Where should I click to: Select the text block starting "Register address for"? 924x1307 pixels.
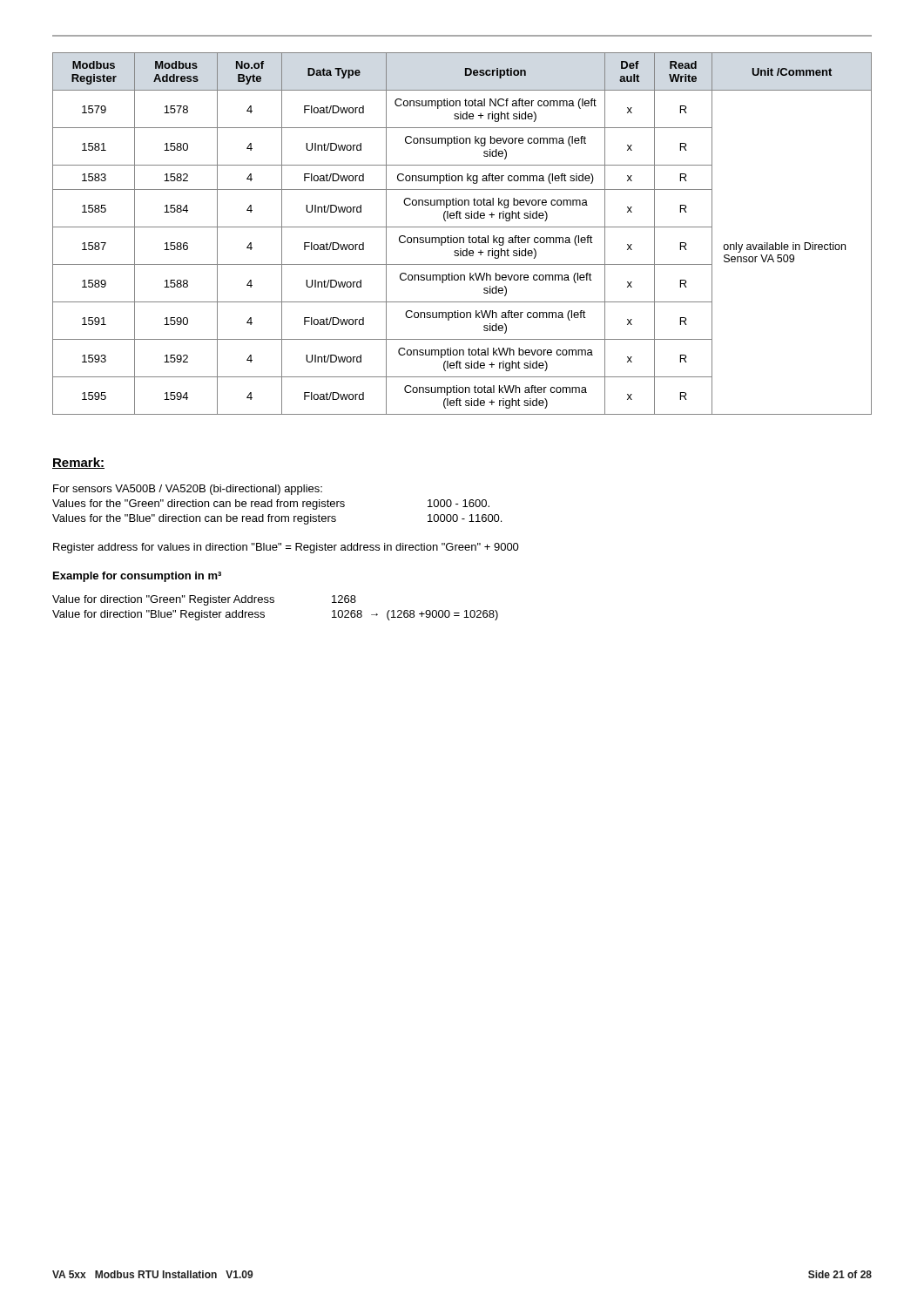[286, 547]
